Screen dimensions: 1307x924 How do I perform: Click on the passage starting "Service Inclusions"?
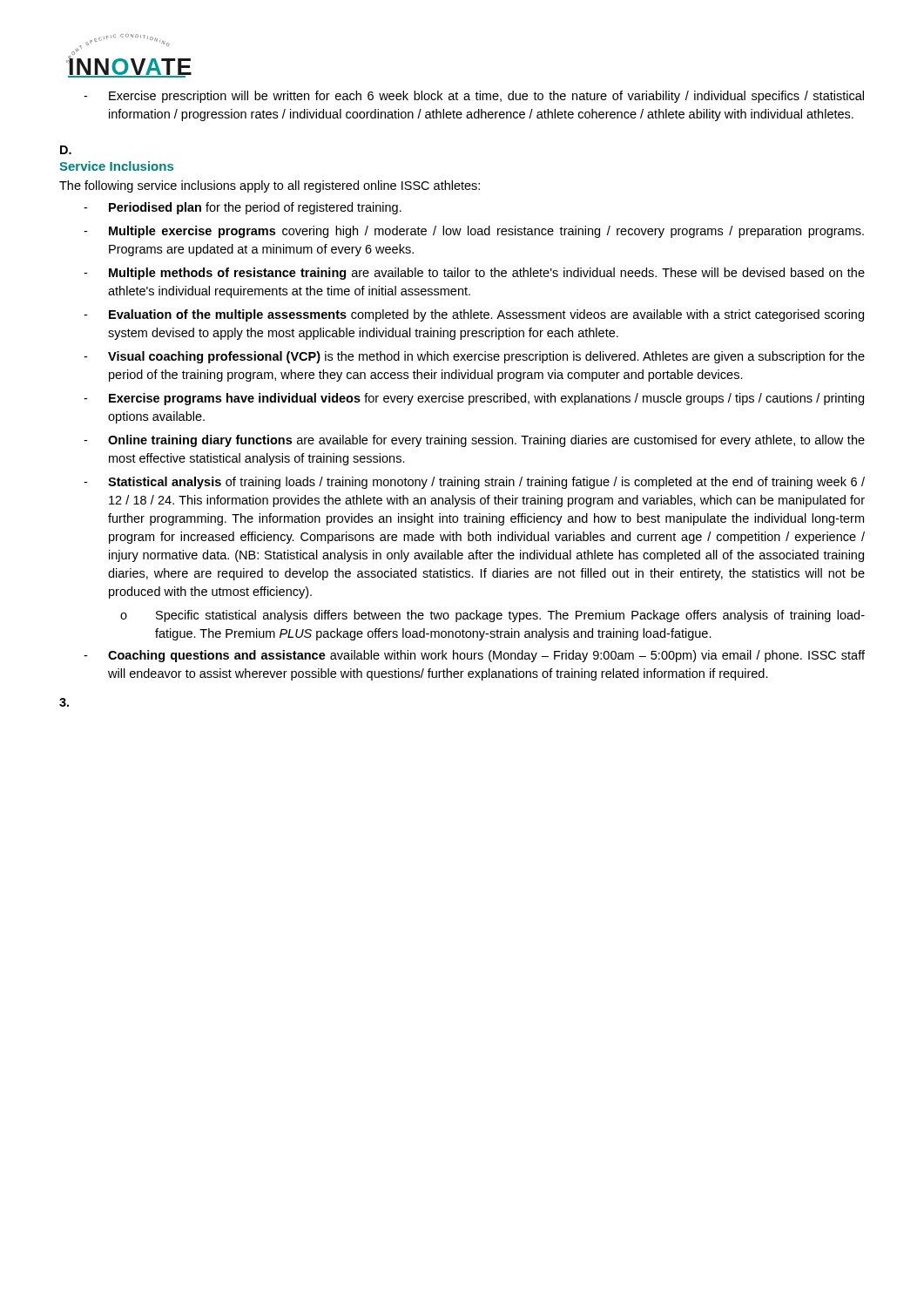pyautogui.click(x=117, y=166)
